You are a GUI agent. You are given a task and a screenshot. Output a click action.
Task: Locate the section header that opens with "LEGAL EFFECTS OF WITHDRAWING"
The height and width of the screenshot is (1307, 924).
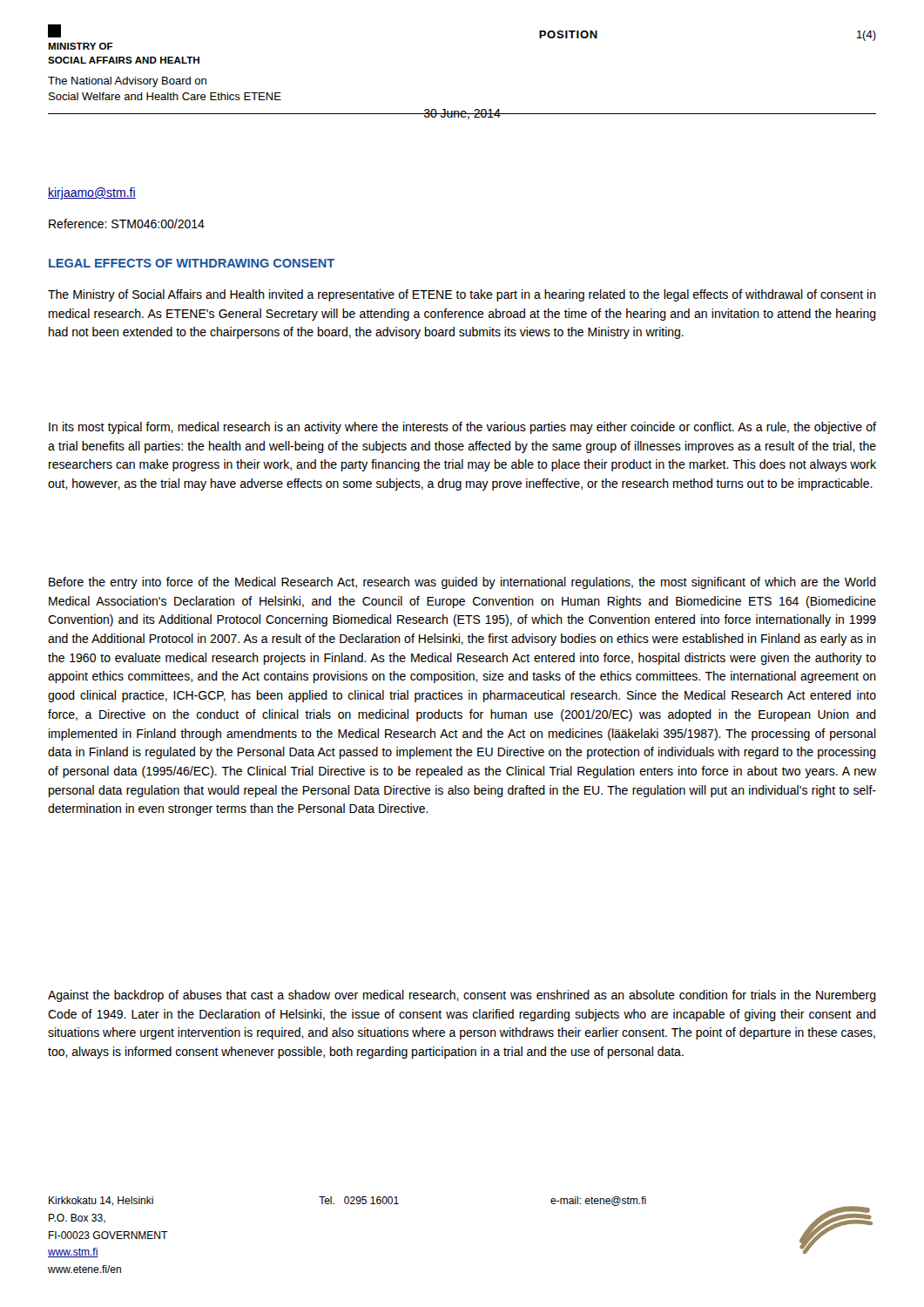pyautogui.click(x=191, y=263)
